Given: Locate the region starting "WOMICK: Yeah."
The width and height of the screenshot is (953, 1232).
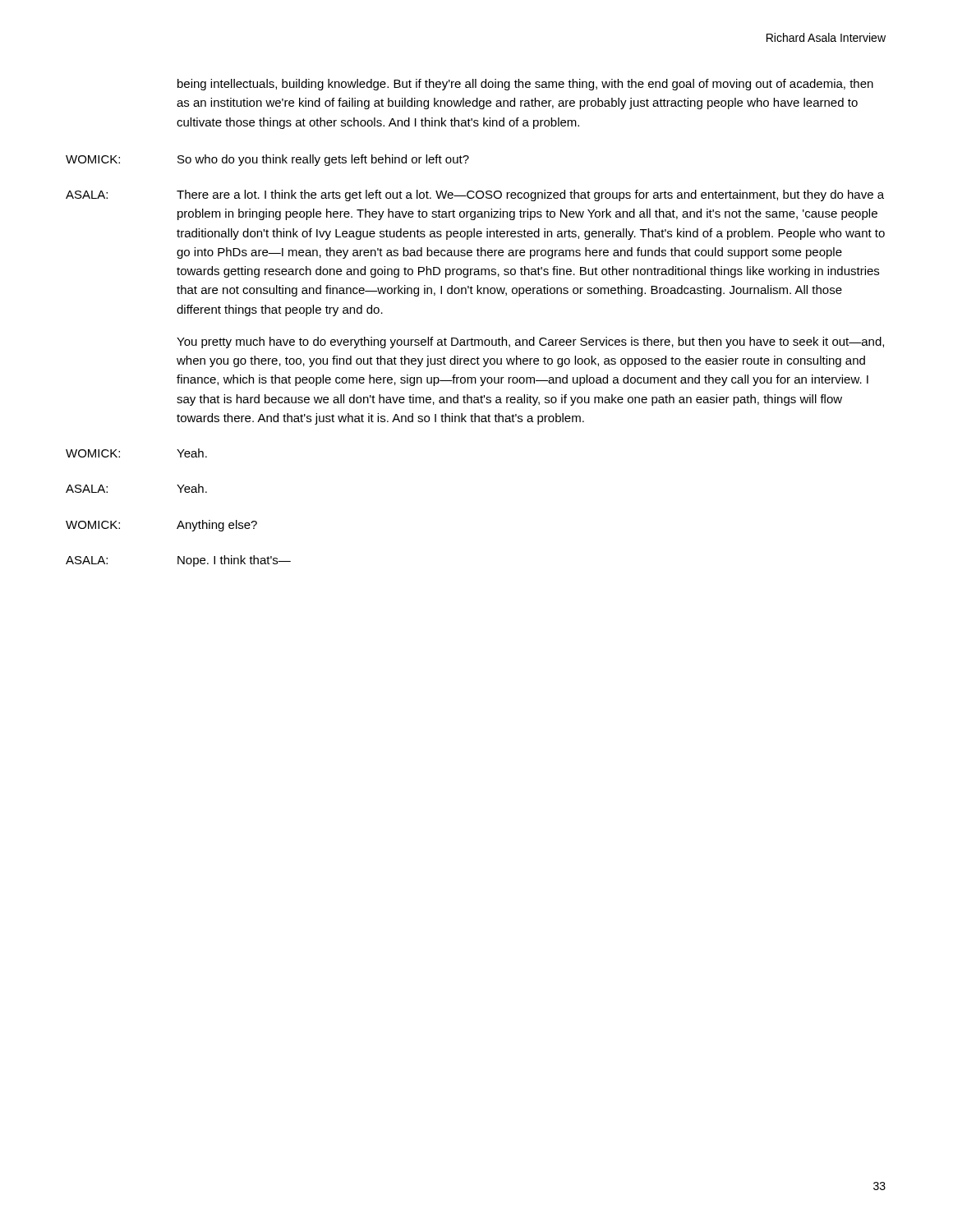Looking at the screenshot, I should (91, 453).
